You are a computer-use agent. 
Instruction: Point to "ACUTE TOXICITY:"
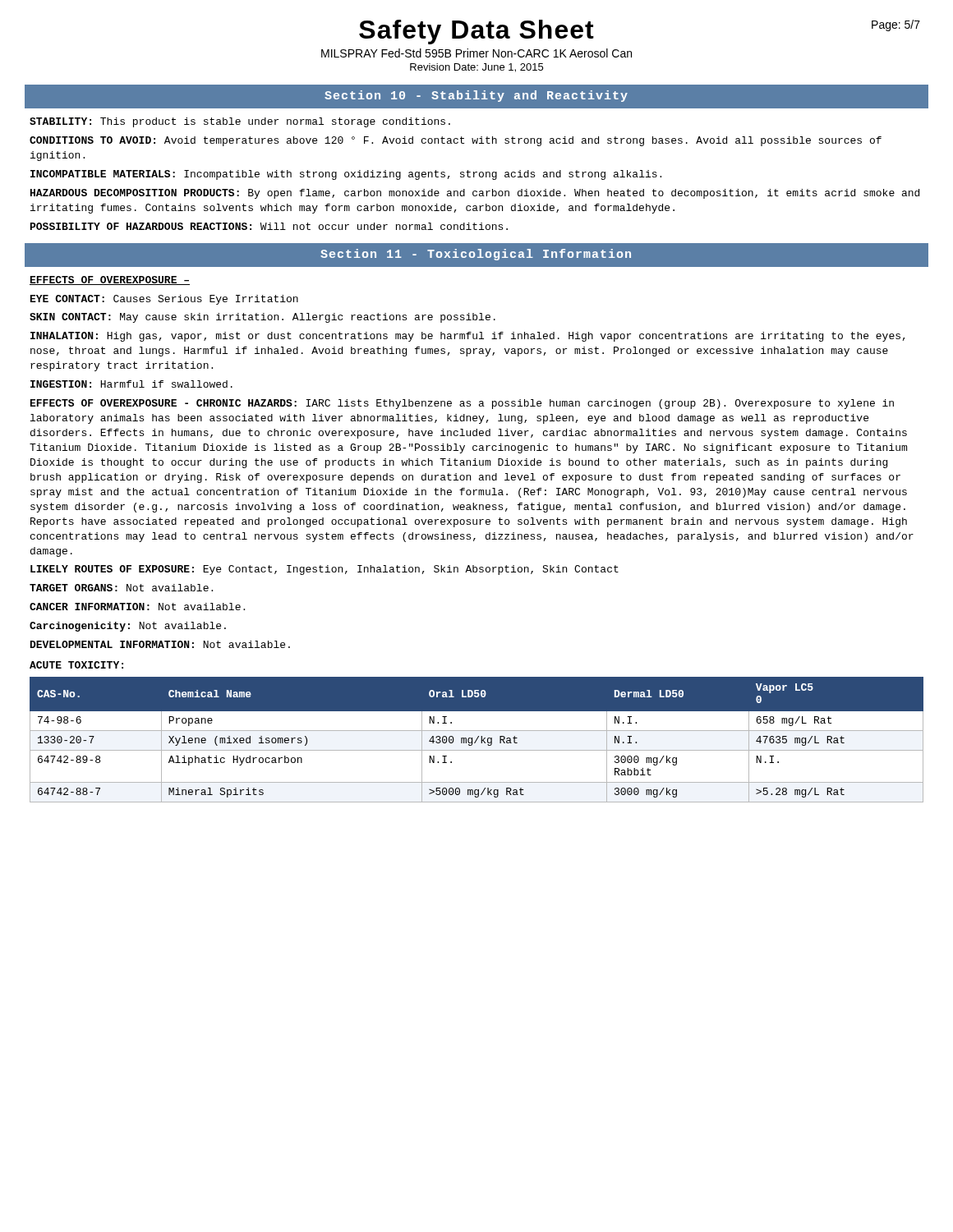pyautogui.click(x=78, y=666)
